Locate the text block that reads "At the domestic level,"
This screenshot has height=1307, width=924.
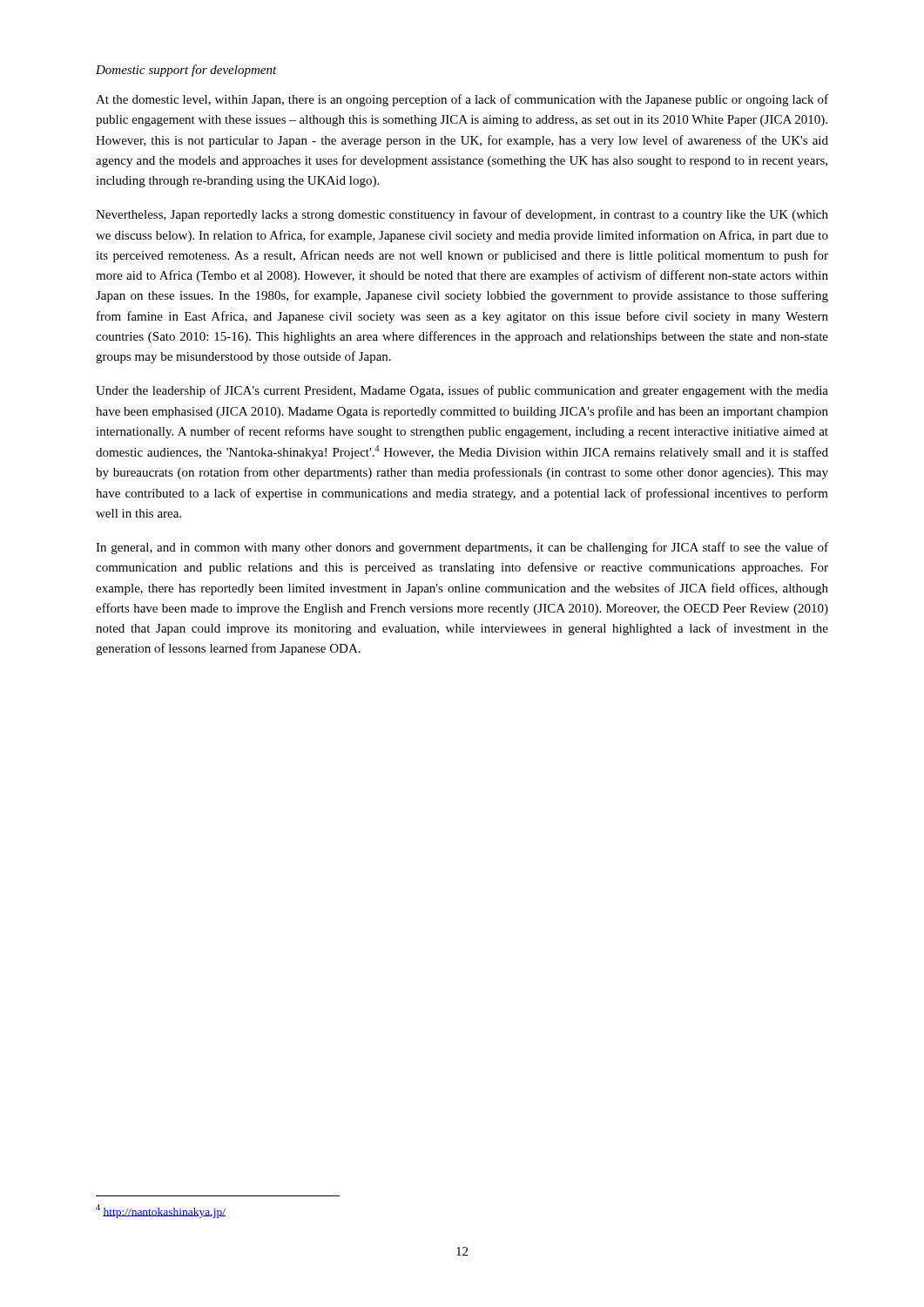coord(462,140)
